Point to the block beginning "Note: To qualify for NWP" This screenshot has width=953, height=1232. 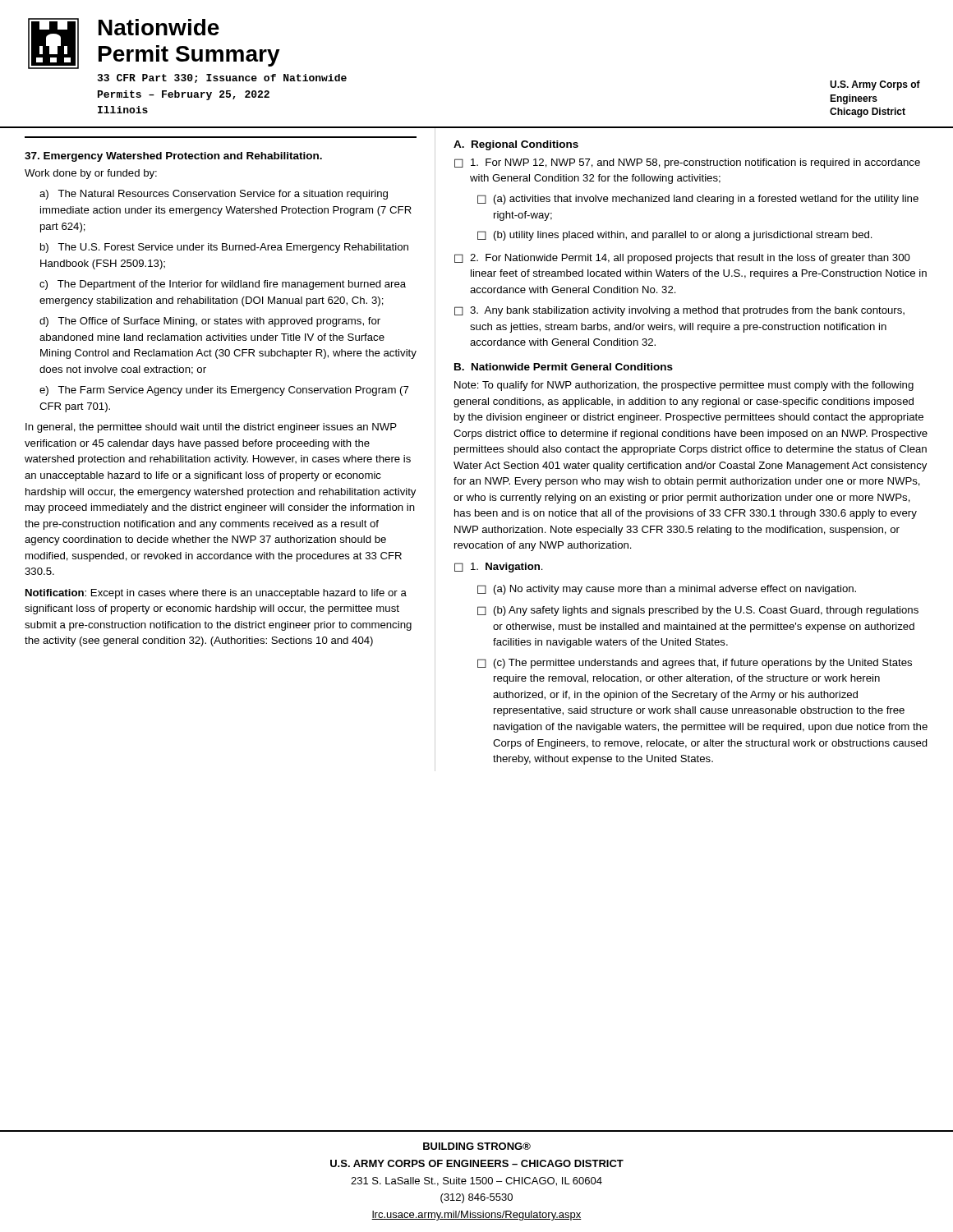[691, 465]
